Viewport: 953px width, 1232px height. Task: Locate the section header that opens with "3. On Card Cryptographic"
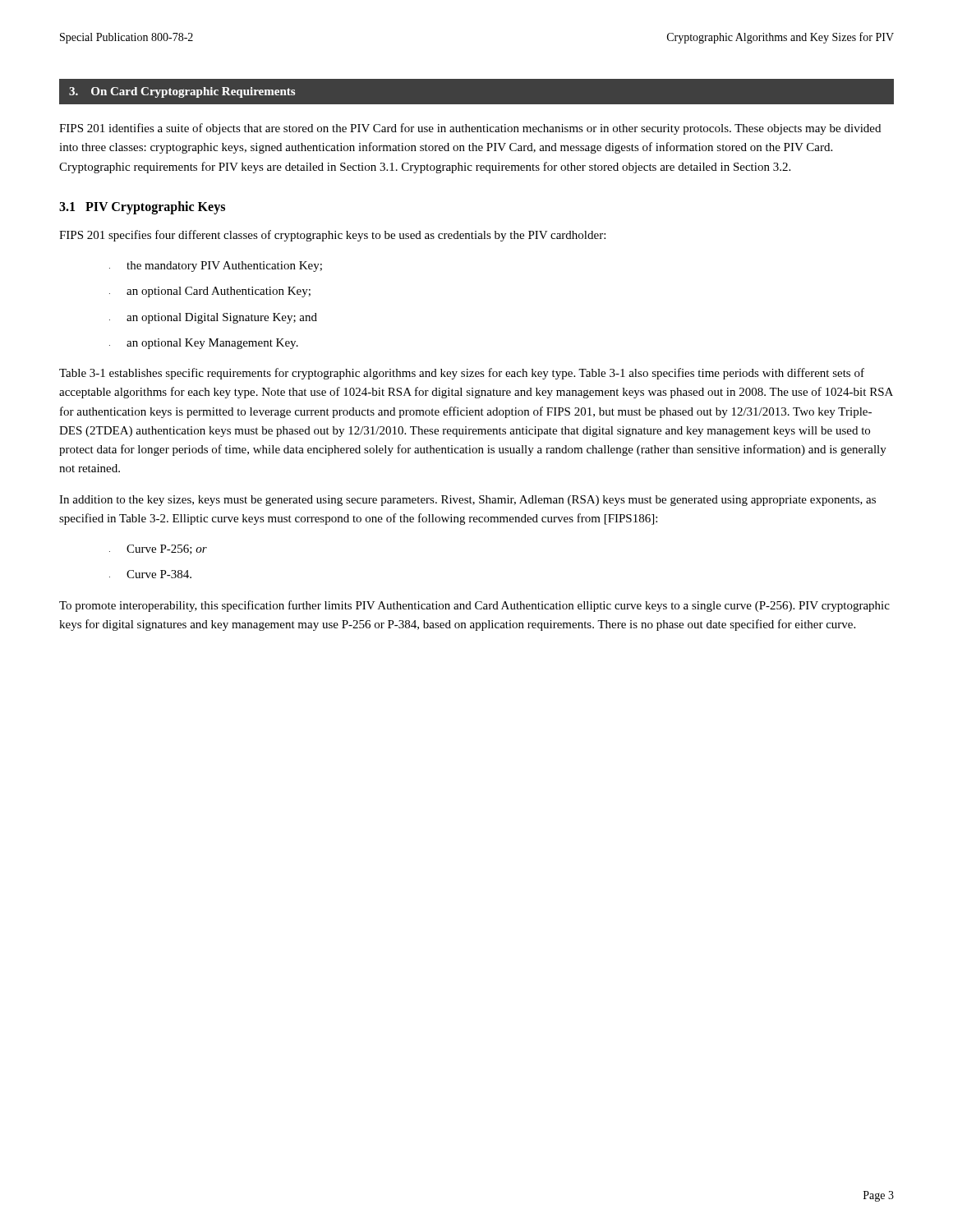[x=182, y=91]
